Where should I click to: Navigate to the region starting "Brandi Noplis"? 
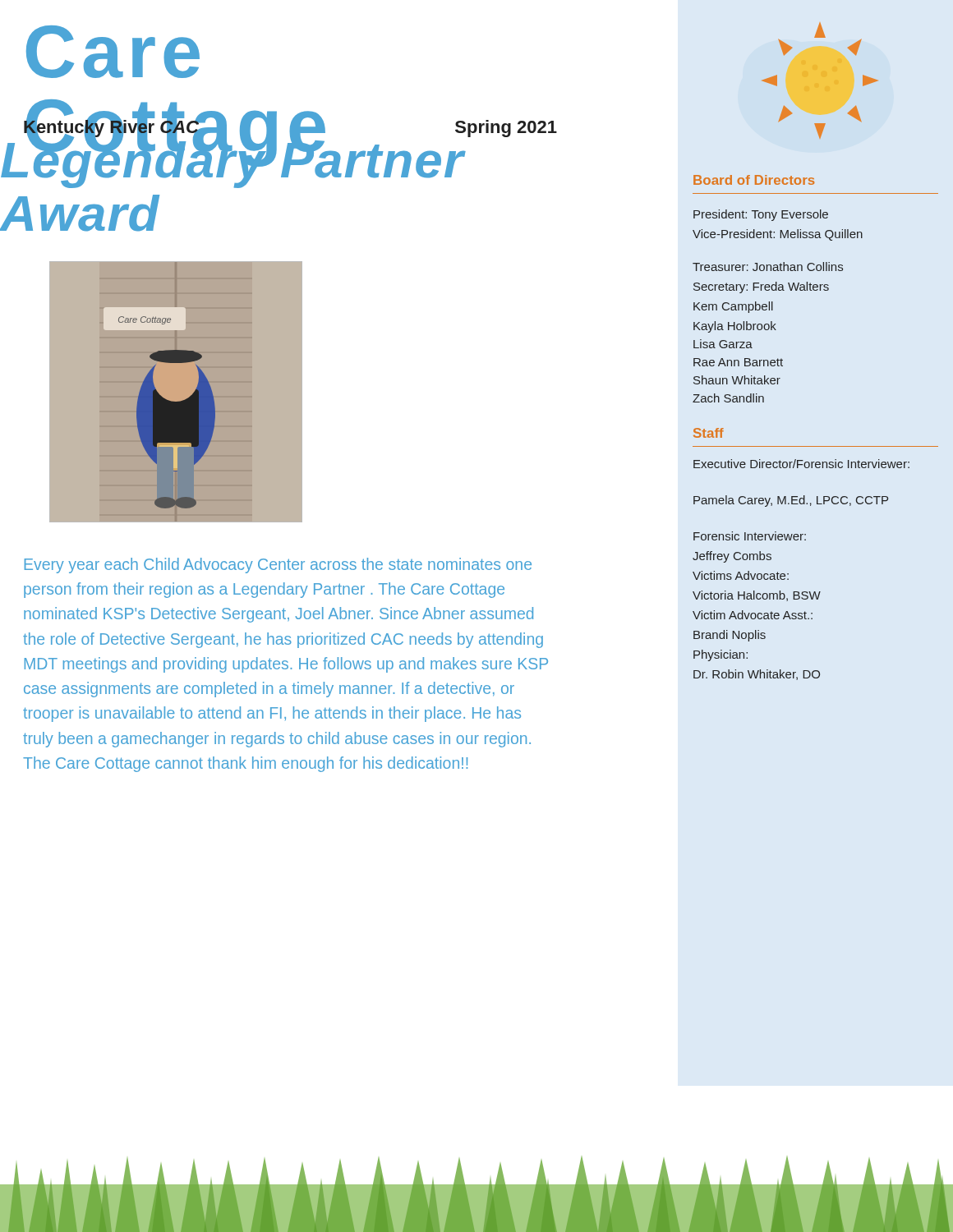pos(729,634)
